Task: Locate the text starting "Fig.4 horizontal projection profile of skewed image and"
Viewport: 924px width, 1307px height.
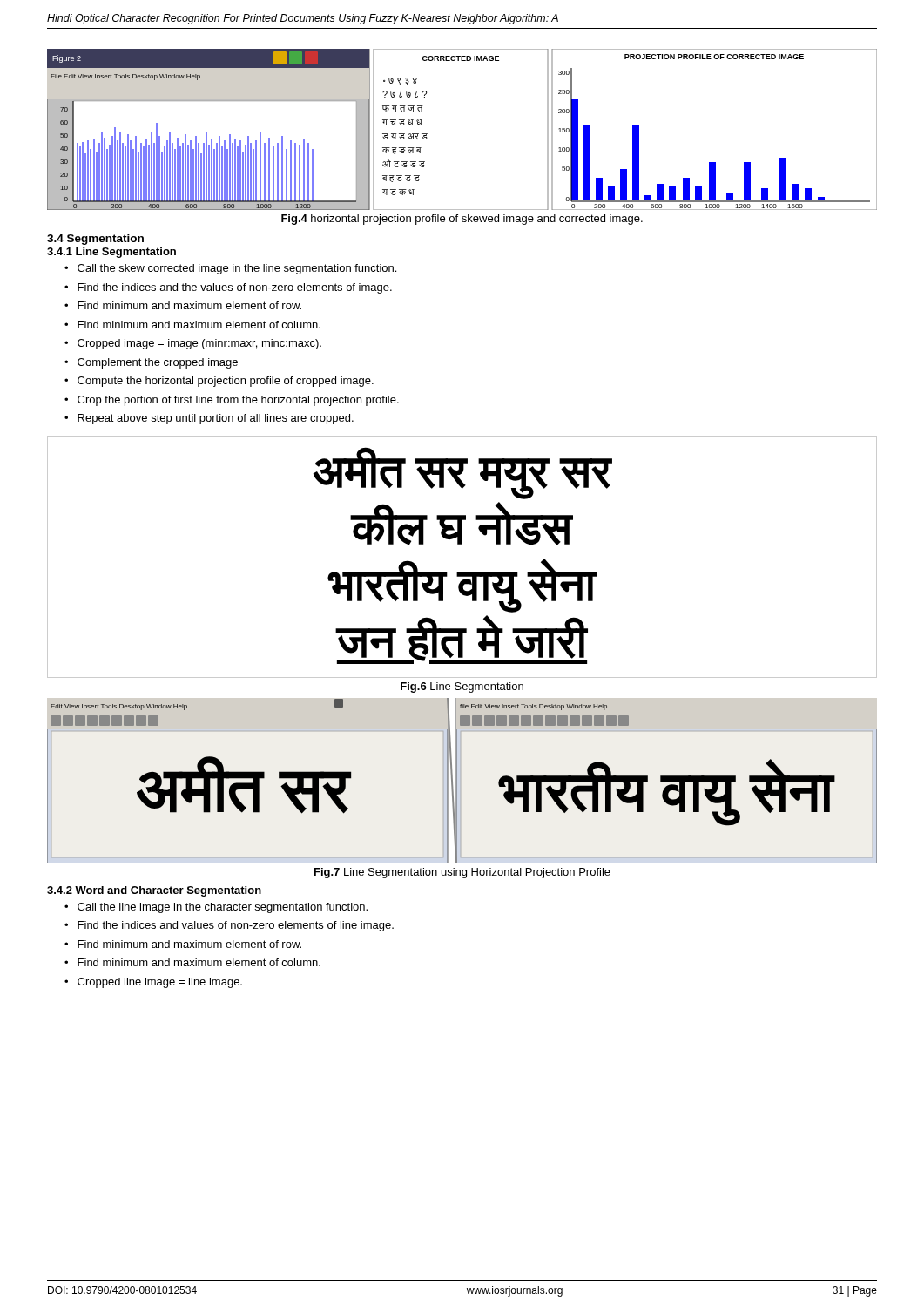Action: [x=462, y=218]
